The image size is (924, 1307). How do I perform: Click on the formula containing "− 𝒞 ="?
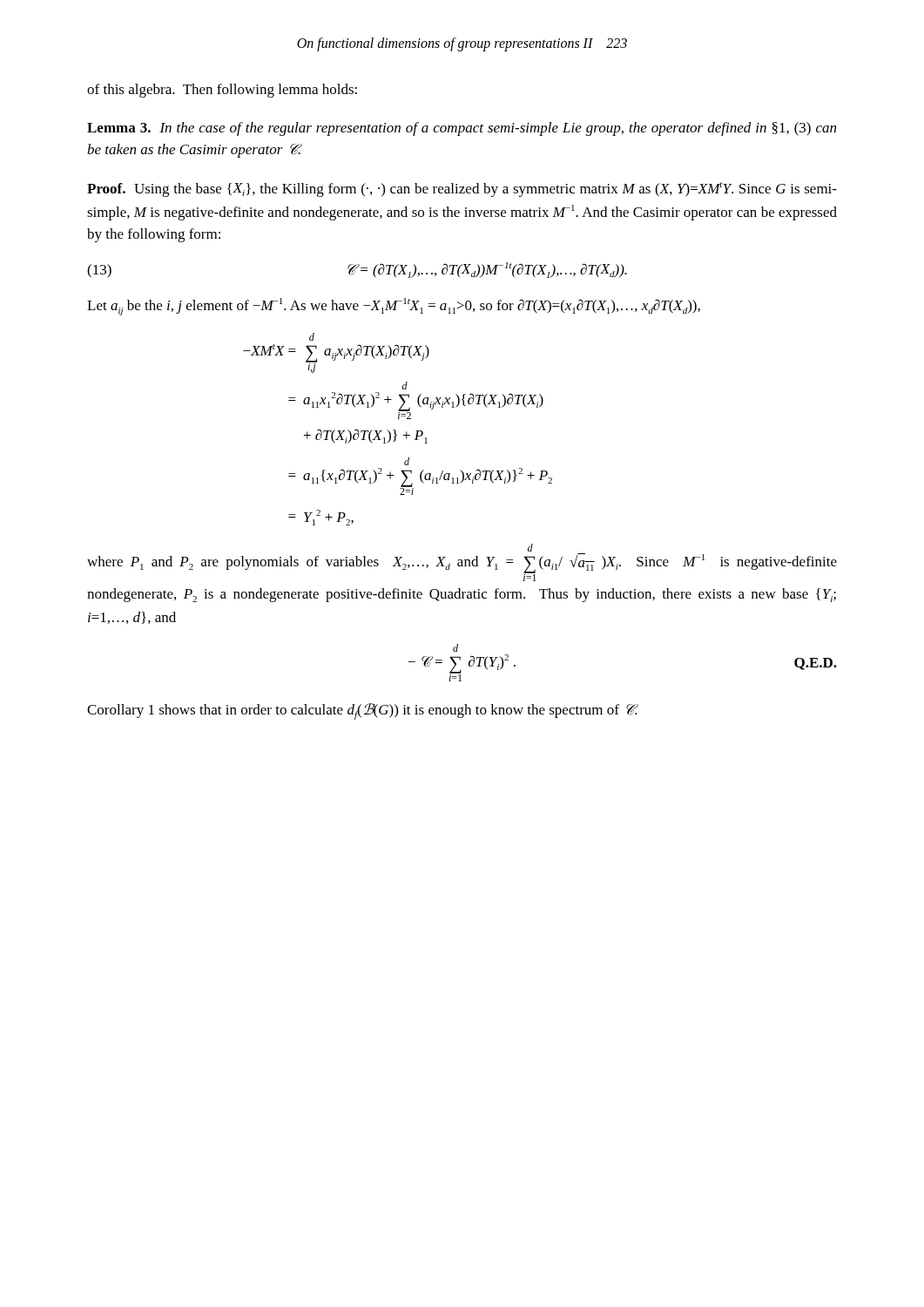(455, 648)
